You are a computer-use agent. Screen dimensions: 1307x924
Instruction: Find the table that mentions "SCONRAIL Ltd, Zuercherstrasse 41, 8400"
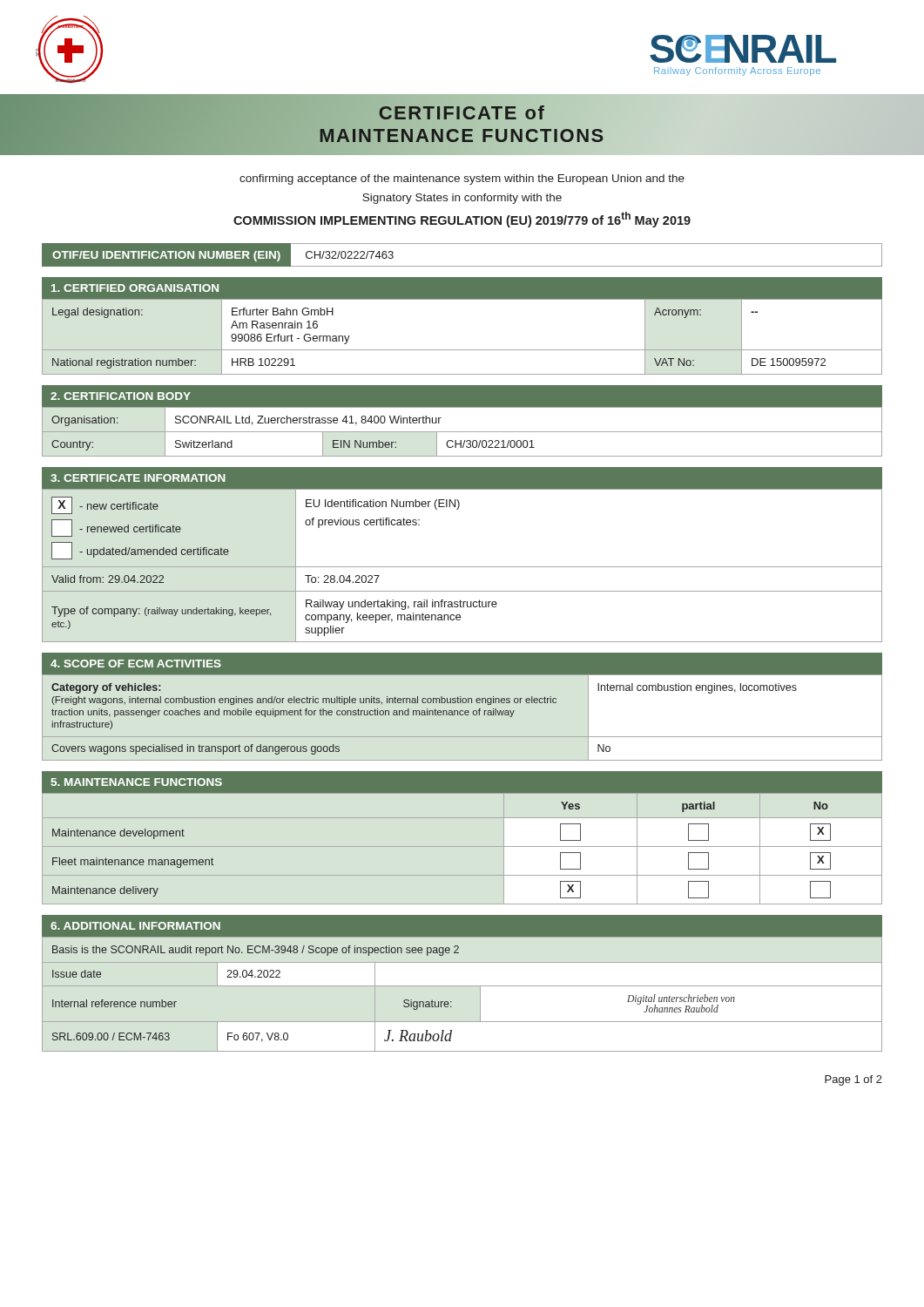(x=462, y=432)
